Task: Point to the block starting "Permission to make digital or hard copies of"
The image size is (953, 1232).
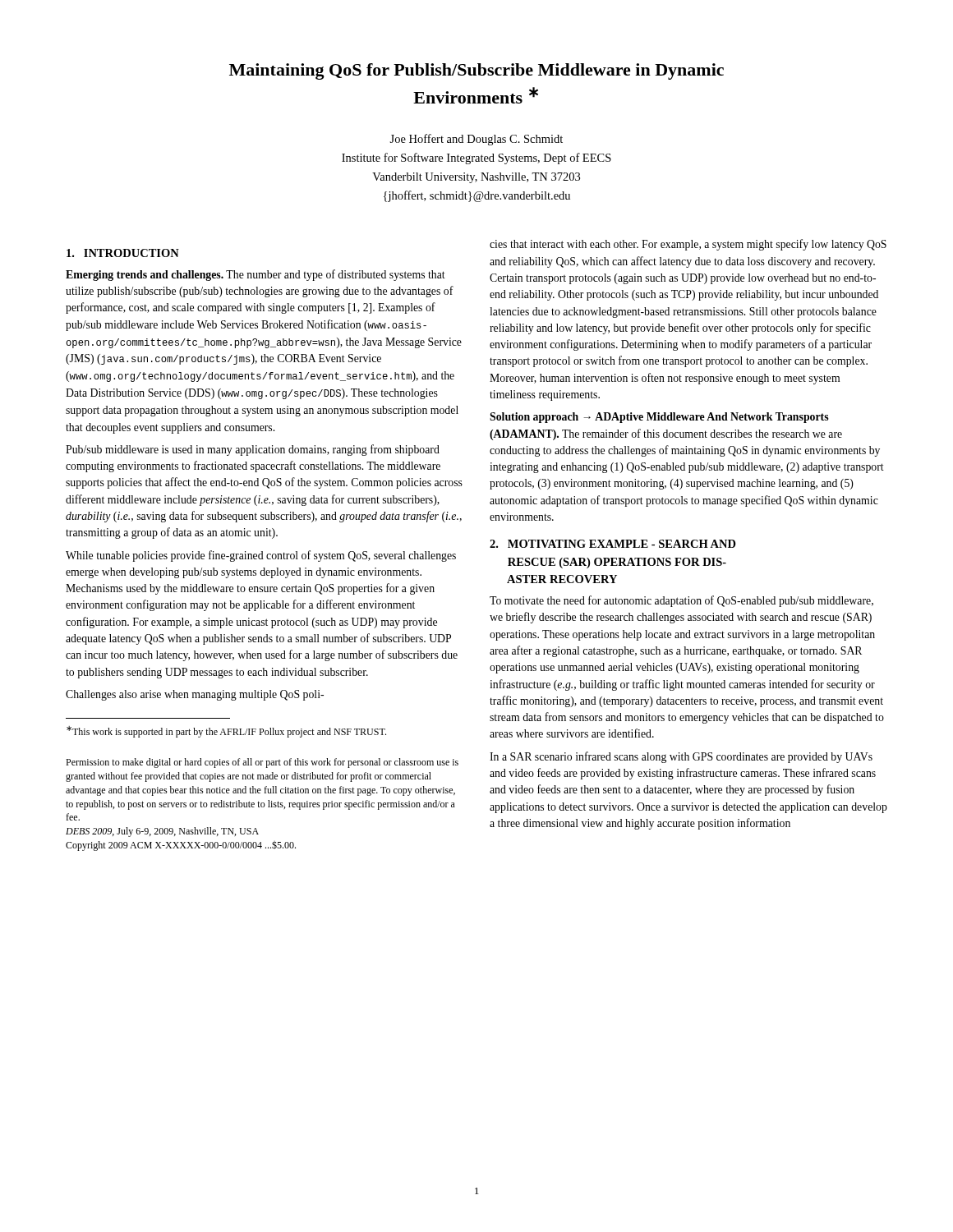Action: [x=262, y=804]
